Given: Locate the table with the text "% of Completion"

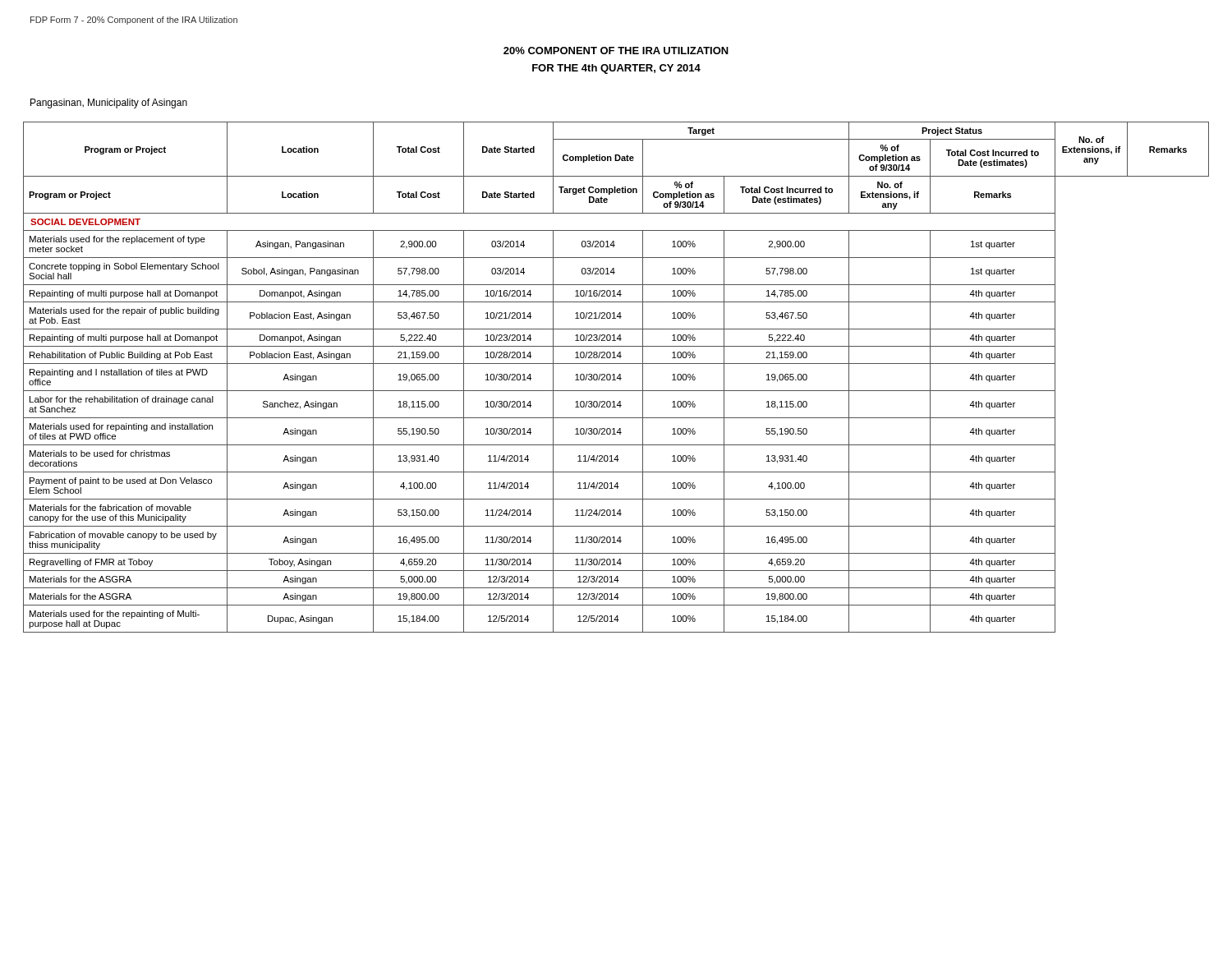Looking at the screenshot, I should tap(616, 377).
